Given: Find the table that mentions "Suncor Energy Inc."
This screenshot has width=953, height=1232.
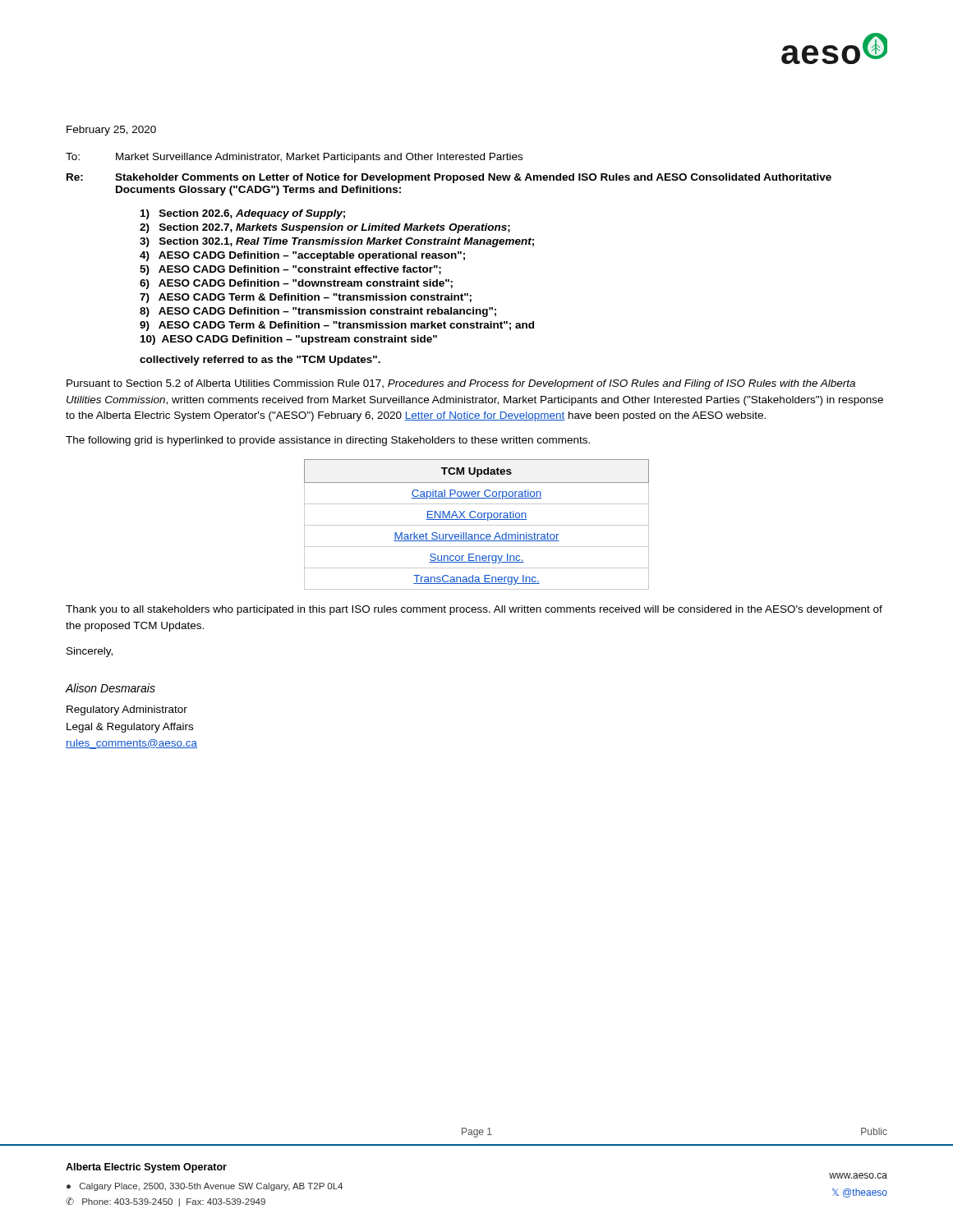Looking at the screenshot, I should point(476,525).
